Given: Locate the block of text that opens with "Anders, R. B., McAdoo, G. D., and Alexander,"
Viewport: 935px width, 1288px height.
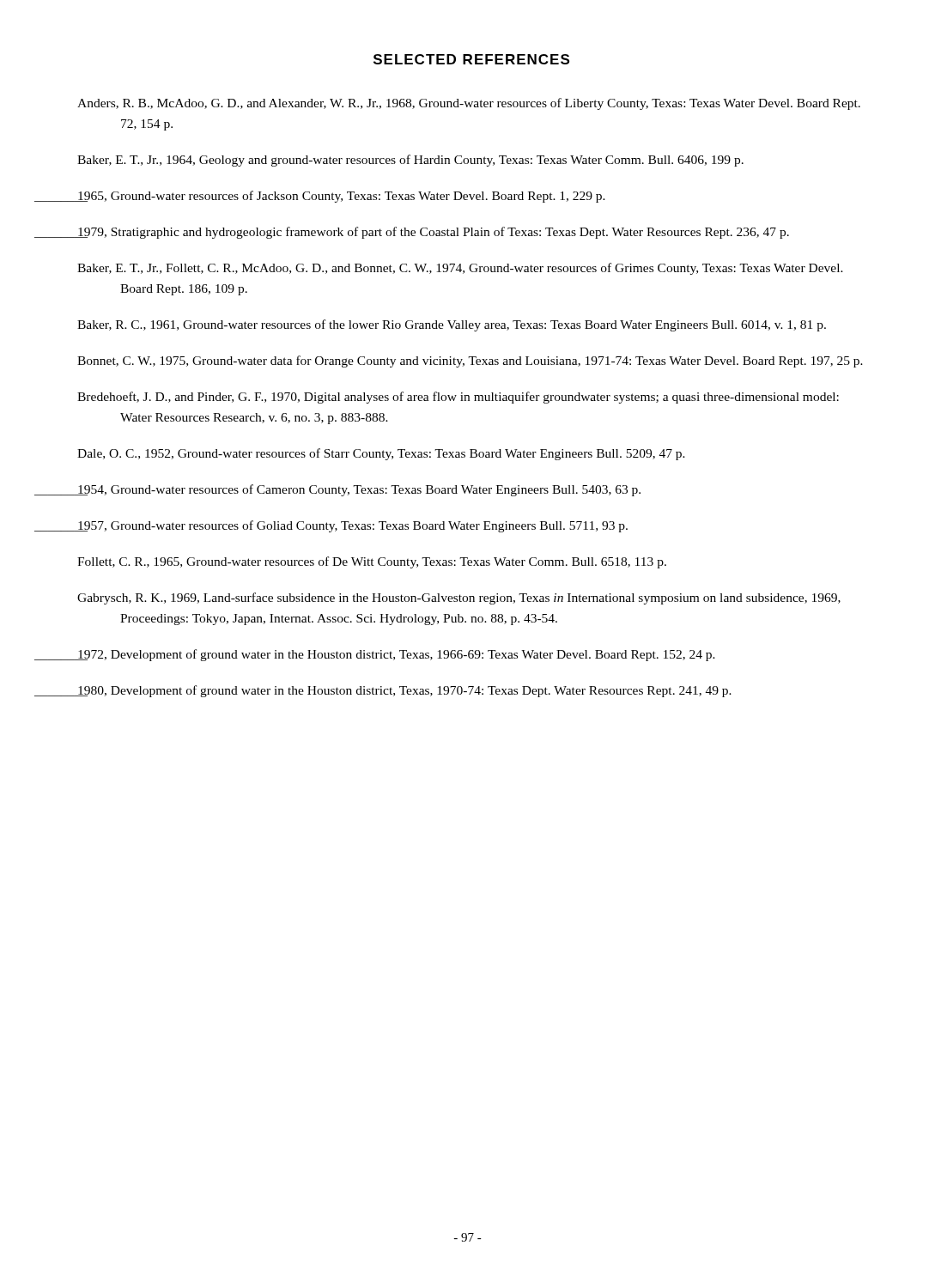Looking at the screenshot, I should click(x=469, y=113).
